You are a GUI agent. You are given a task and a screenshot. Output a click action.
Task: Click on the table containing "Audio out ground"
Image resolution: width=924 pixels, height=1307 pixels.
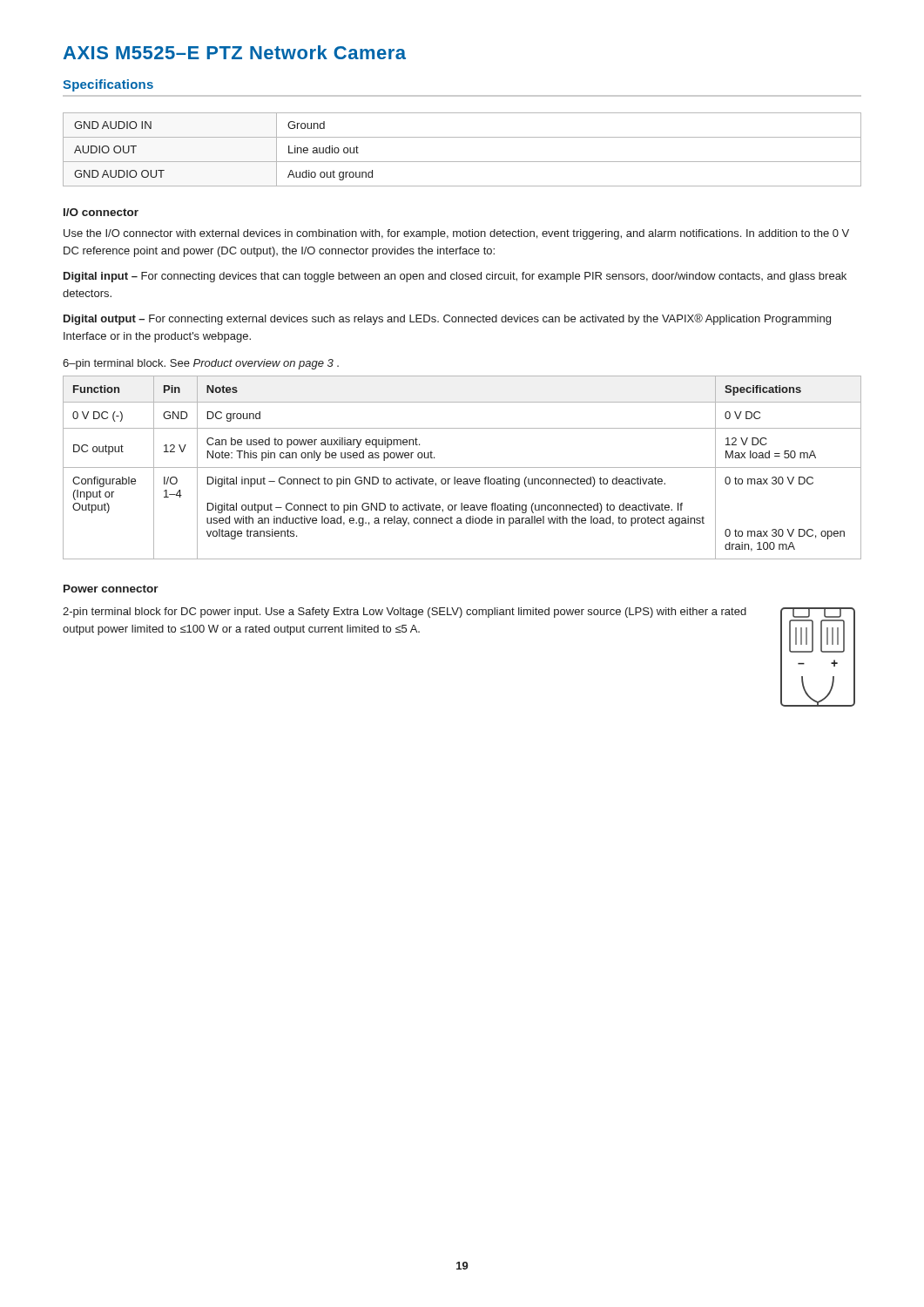(x=462, y=149)
